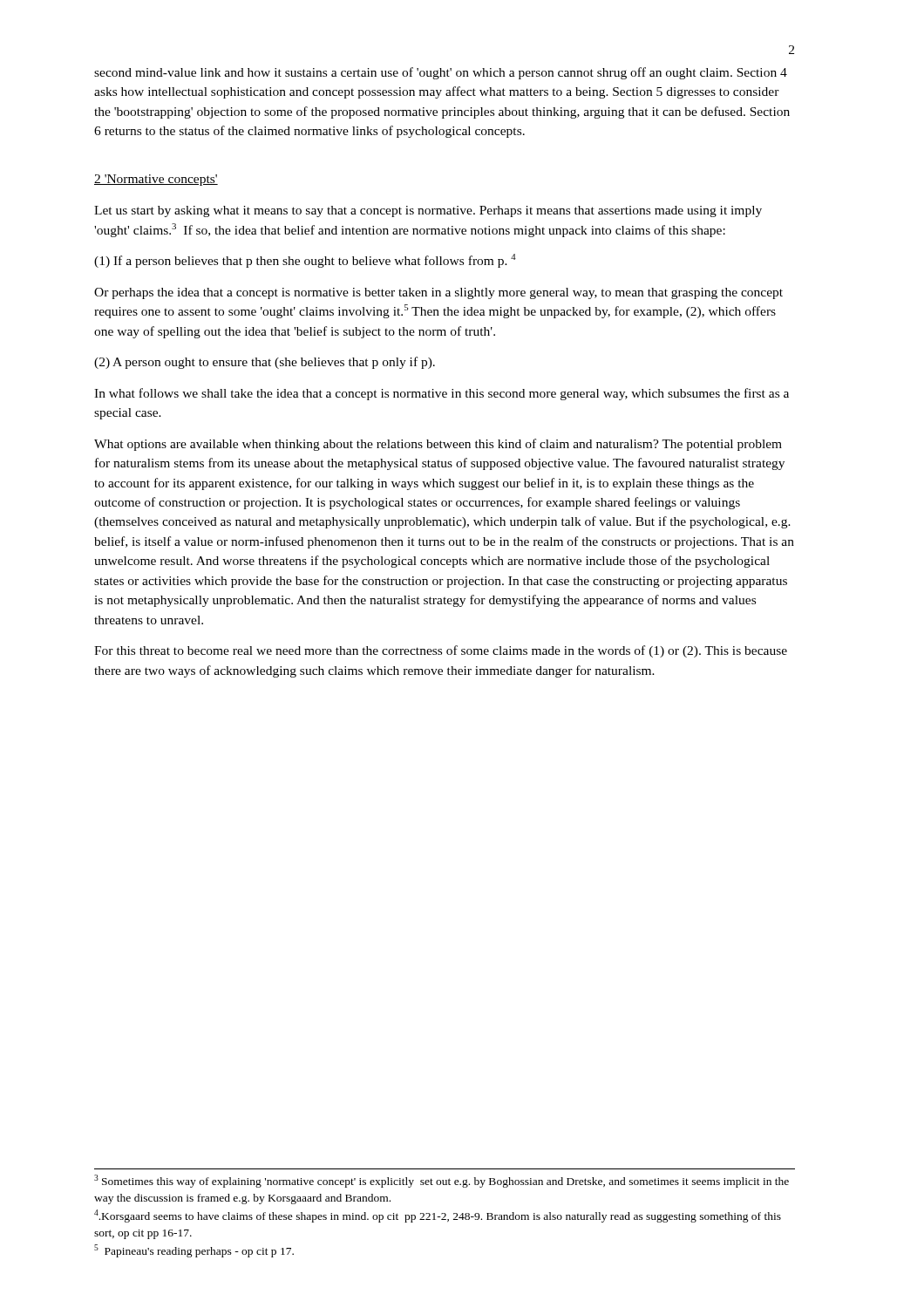924x1308 pixels.
Task: Find the text block containing "Or perhaps the"
Action: [x=445, y=312]
